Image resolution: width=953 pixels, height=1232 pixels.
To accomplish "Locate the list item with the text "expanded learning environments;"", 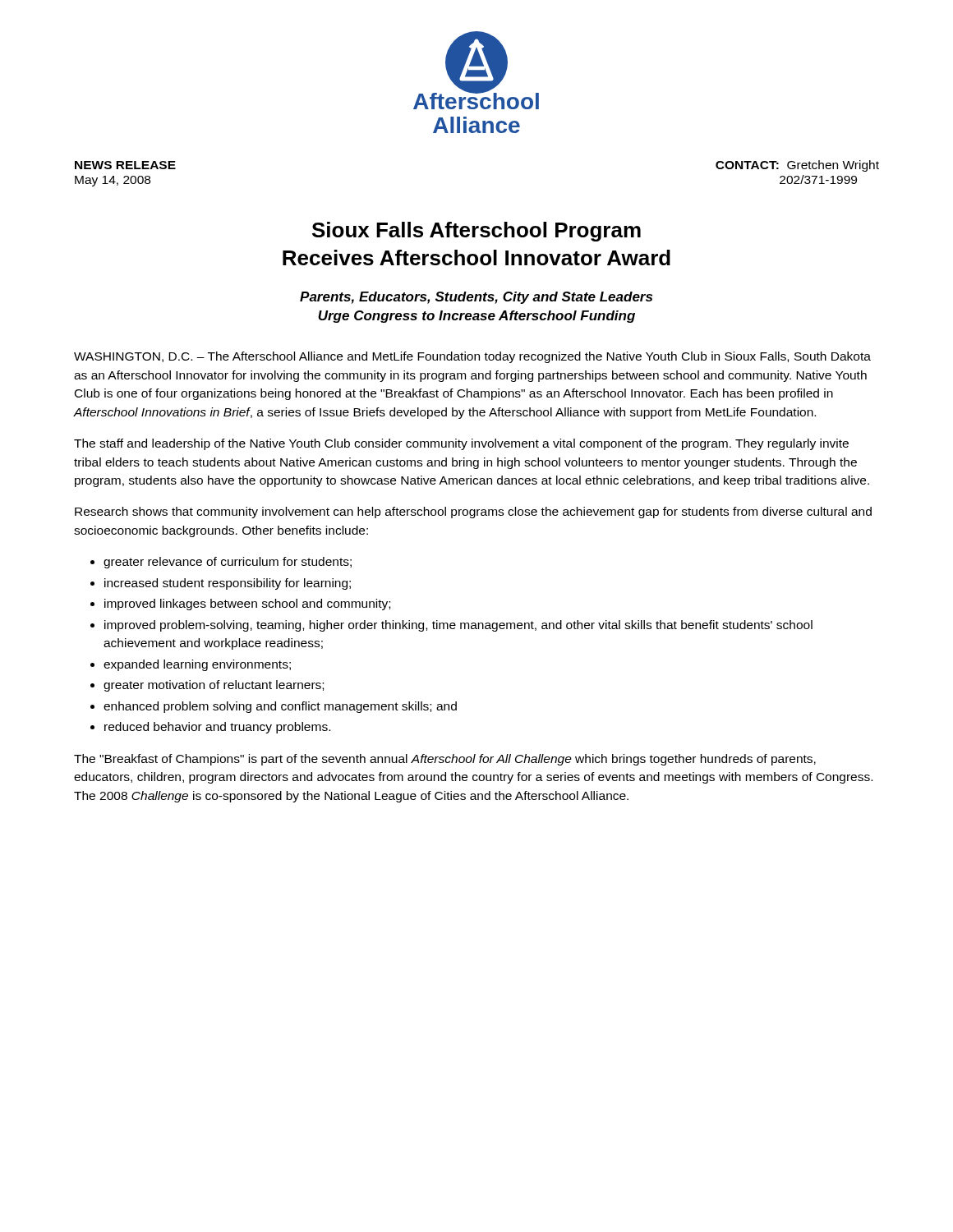I will pyautogui.click(x=198, y=664).
